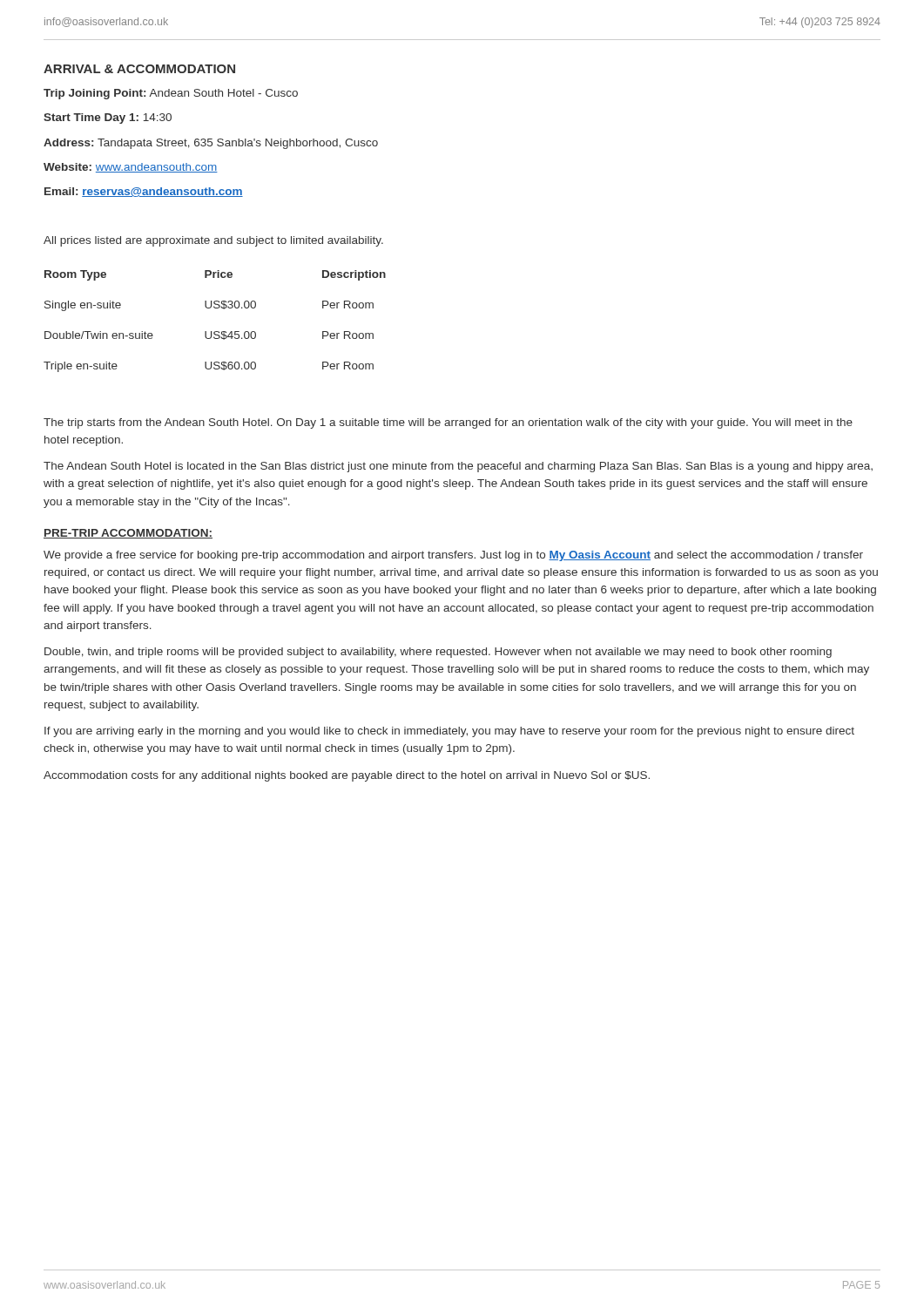Locate the block starting "Trip Joining Point: Andean South"
This screenshot has height=1307, width=924.
(x=171, y=93)
